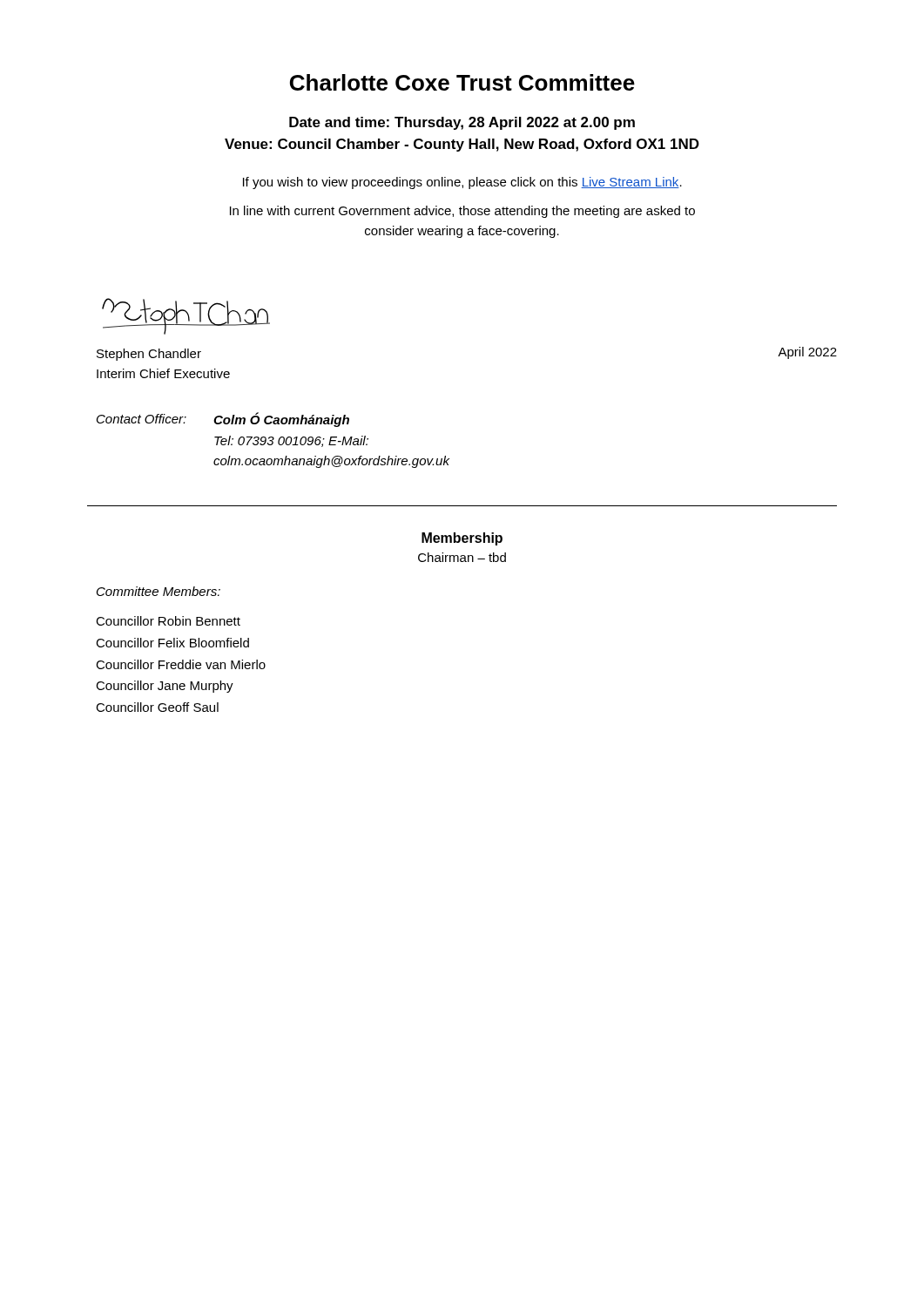This screenshot has height=1307, width=924.
Task: Click on the element starting "Stephen Chandler Interim Chief Executive"
Action: coord(163,363)
